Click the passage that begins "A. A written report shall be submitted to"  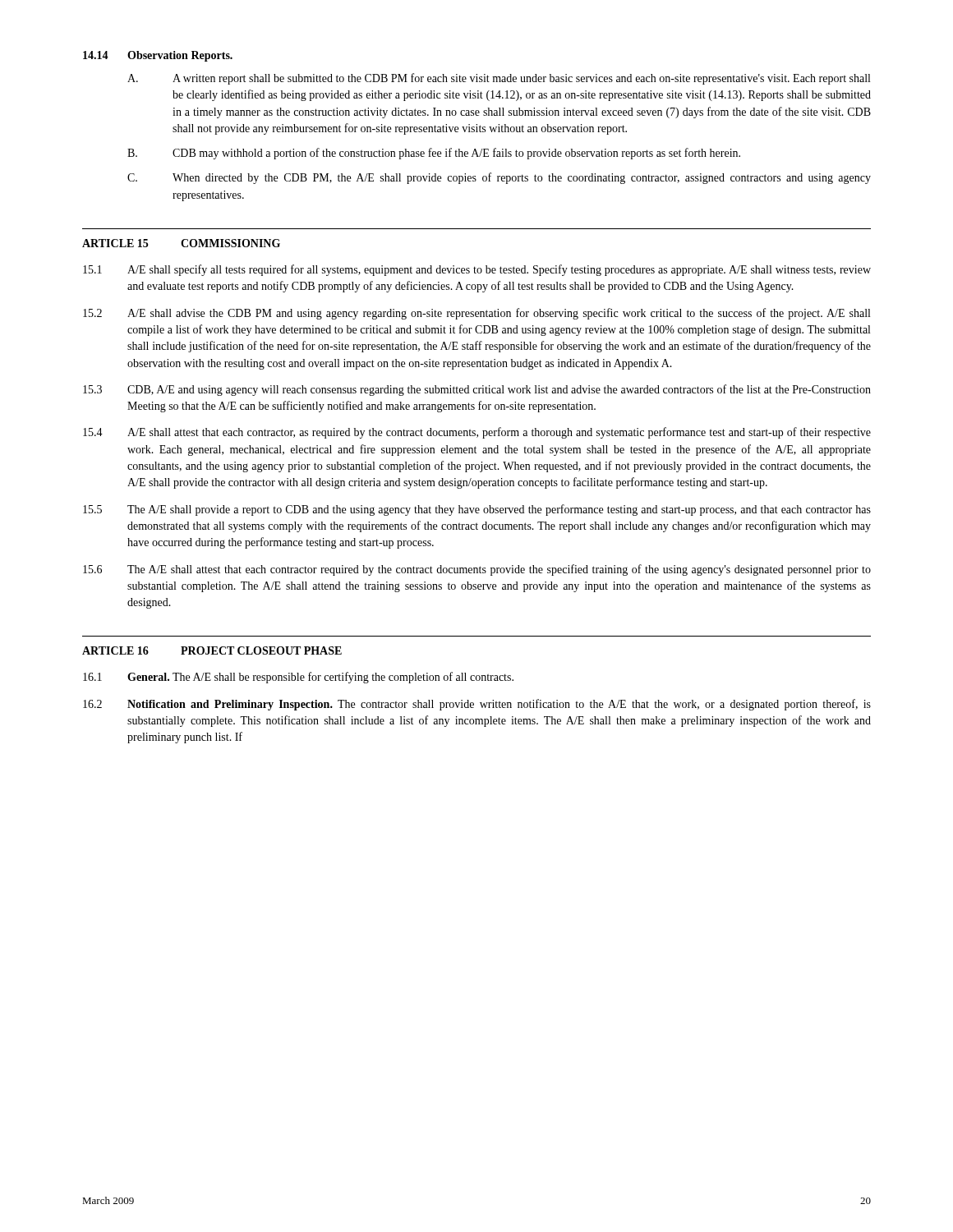tap(499, 104)
